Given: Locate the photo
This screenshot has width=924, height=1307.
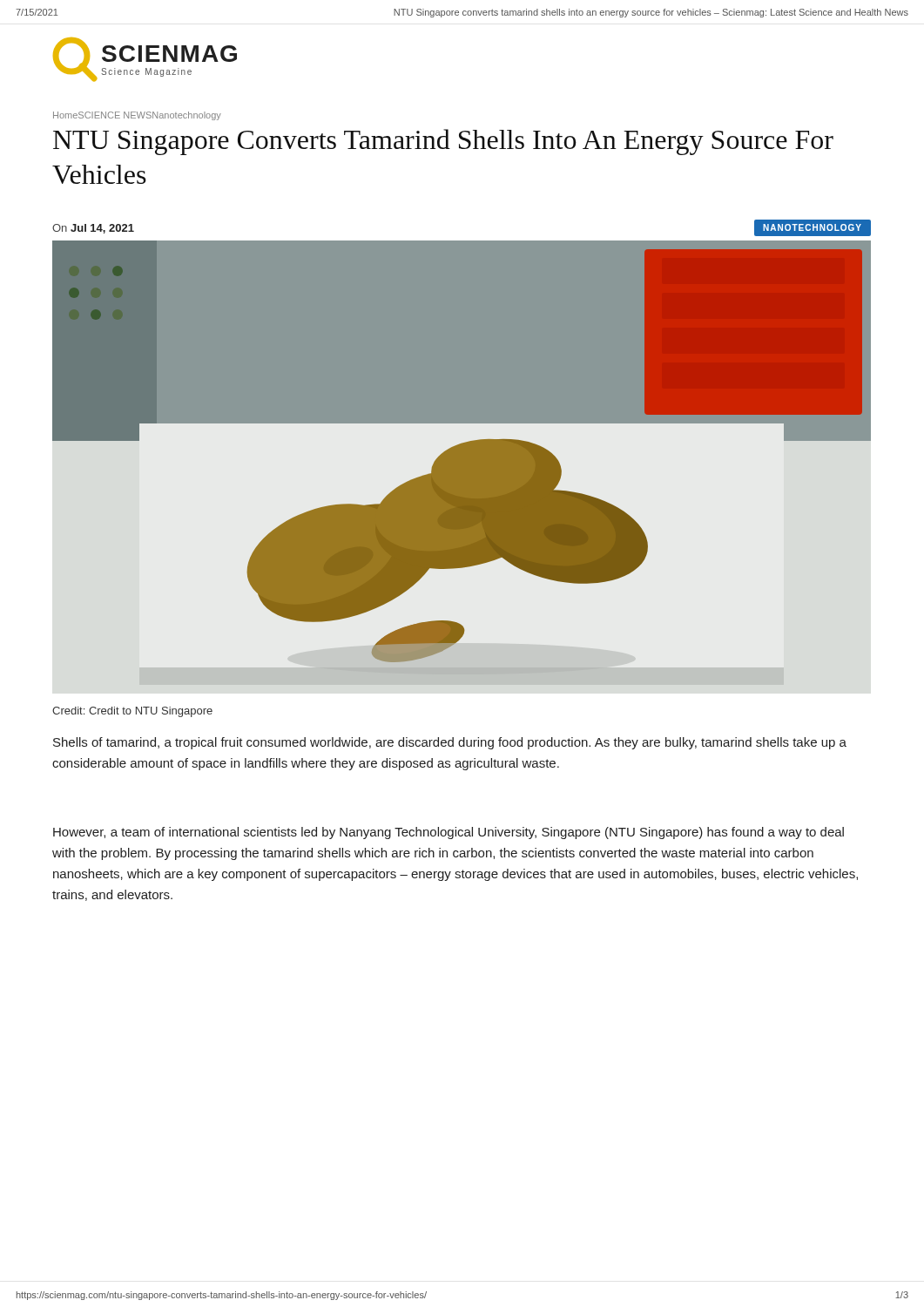Looking at the screenshot, I should 462,467.
